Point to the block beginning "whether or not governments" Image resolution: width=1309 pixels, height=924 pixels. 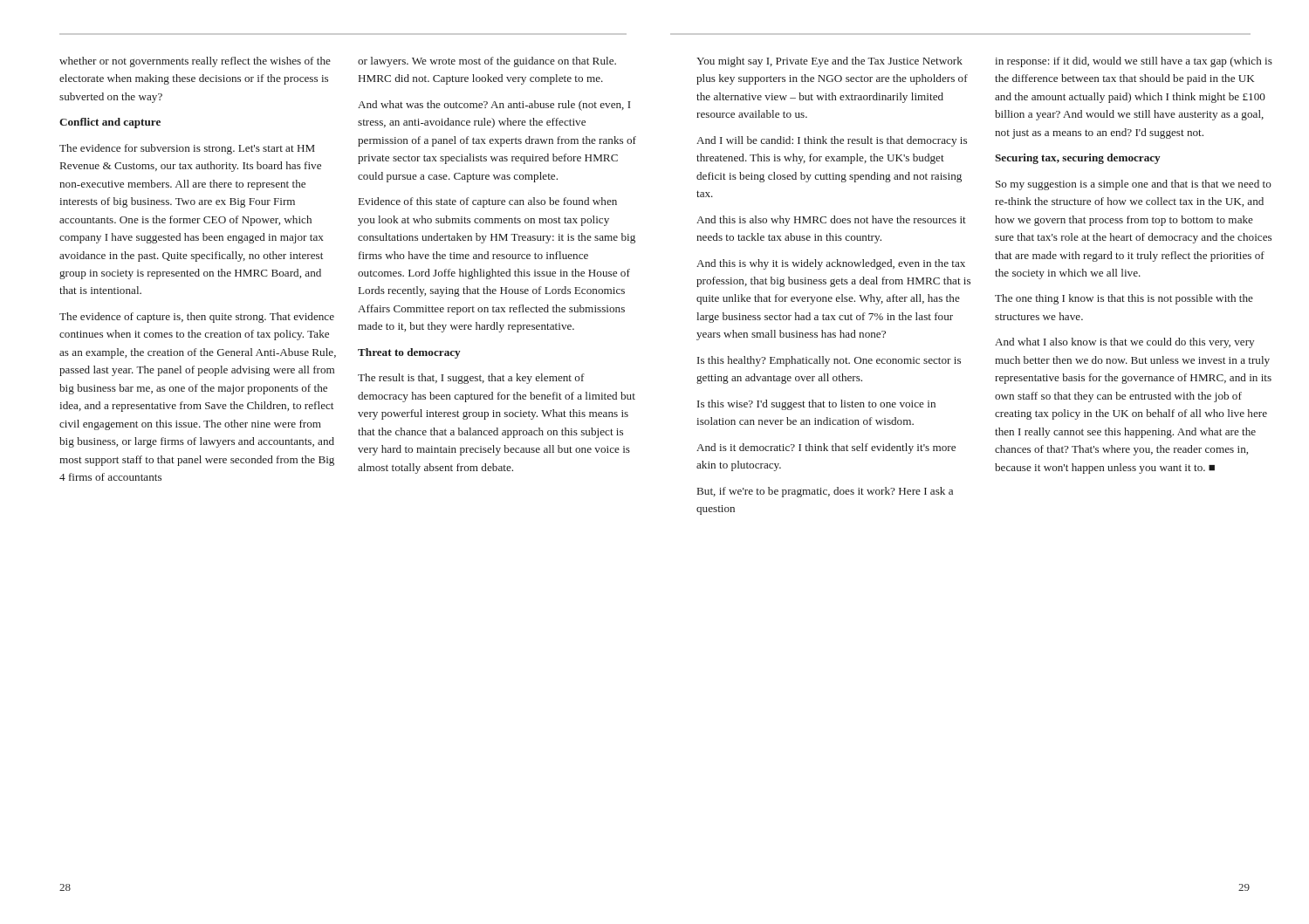click(x=199, y=79)
